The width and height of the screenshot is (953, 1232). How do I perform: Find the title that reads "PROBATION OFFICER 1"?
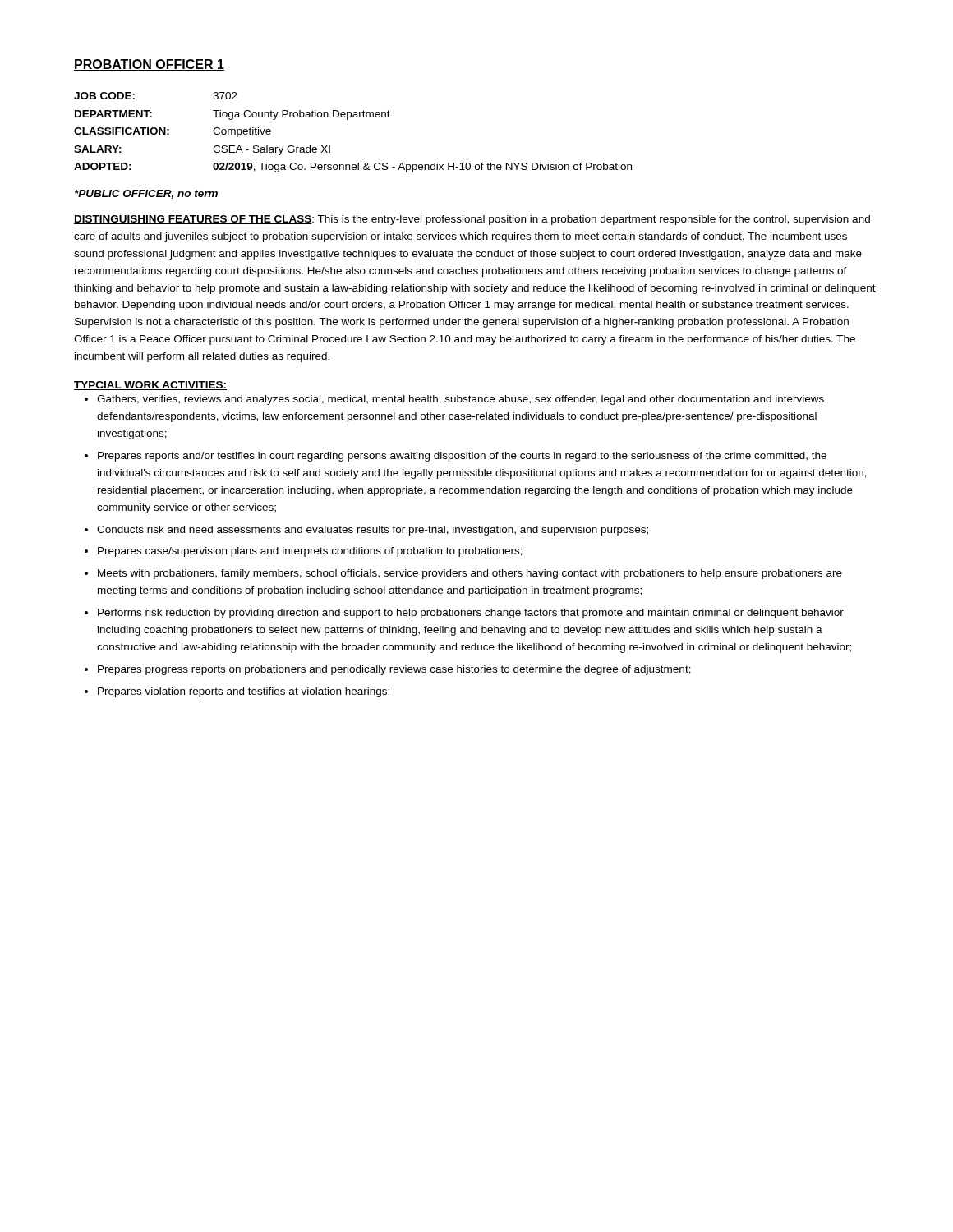coord(149,65)
